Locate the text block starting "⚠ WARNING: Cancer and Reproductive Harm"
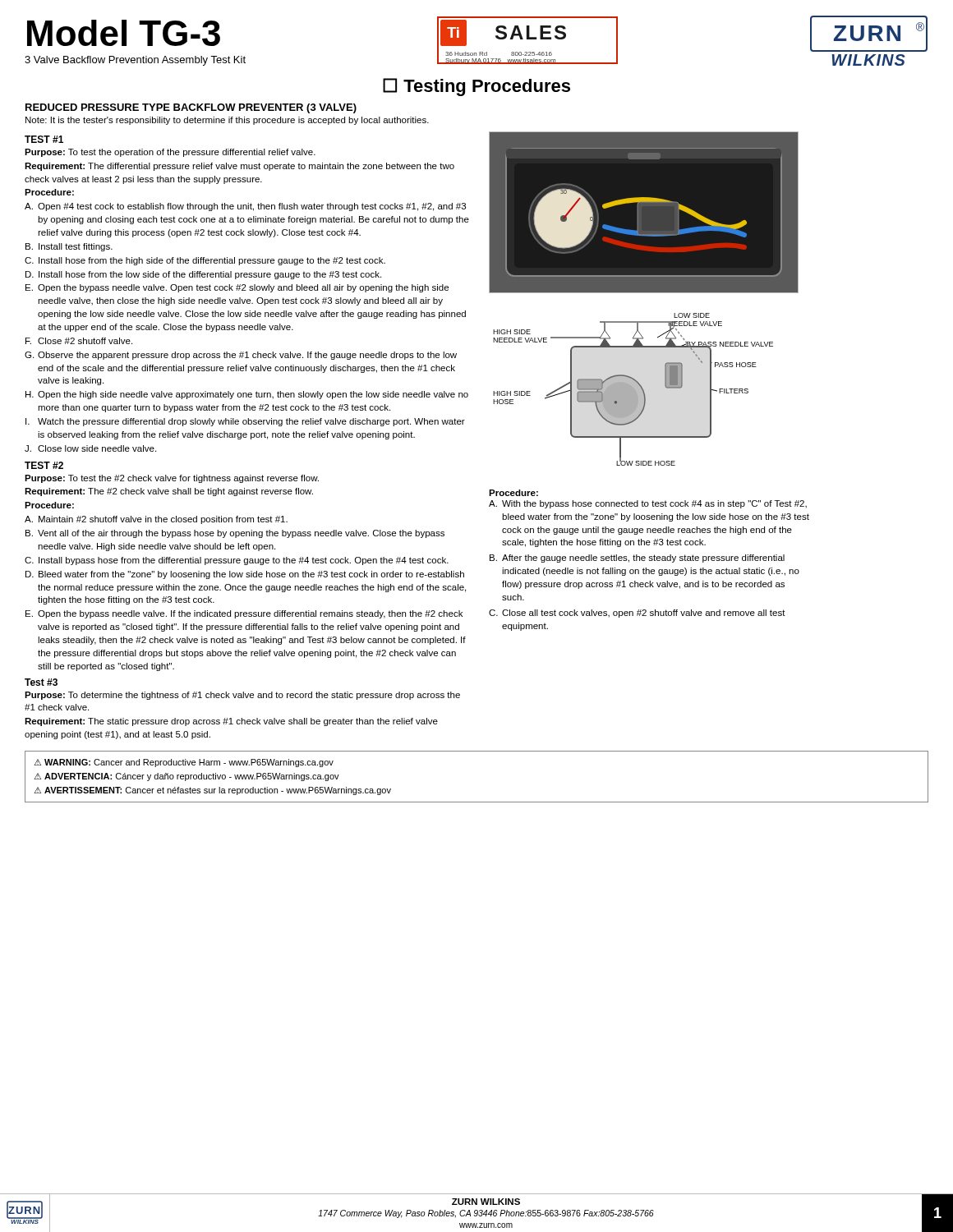 (x=212, y=776)
